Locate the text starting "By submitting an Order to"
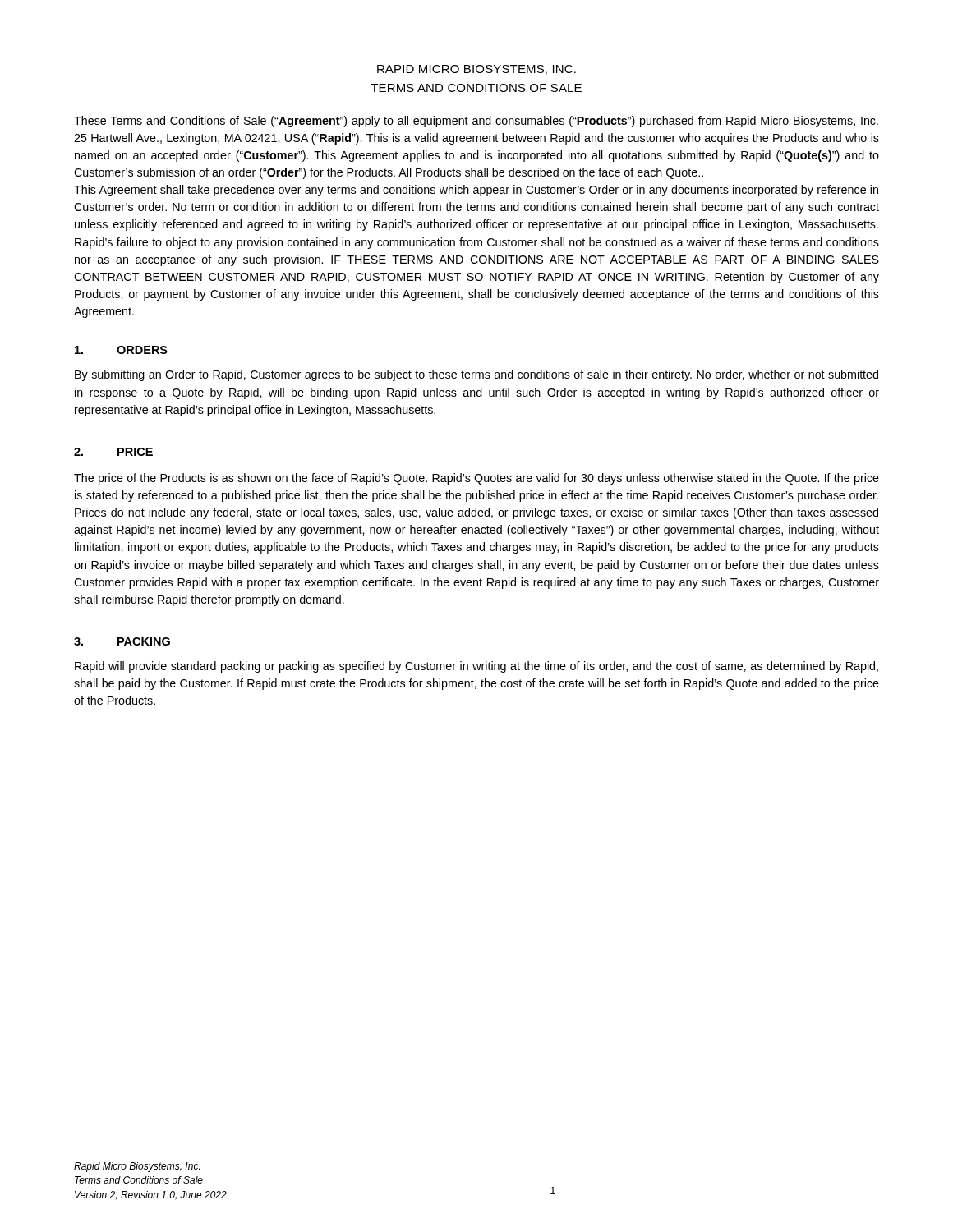Screen dimensions: 1232x953 (x=476, y=392)
